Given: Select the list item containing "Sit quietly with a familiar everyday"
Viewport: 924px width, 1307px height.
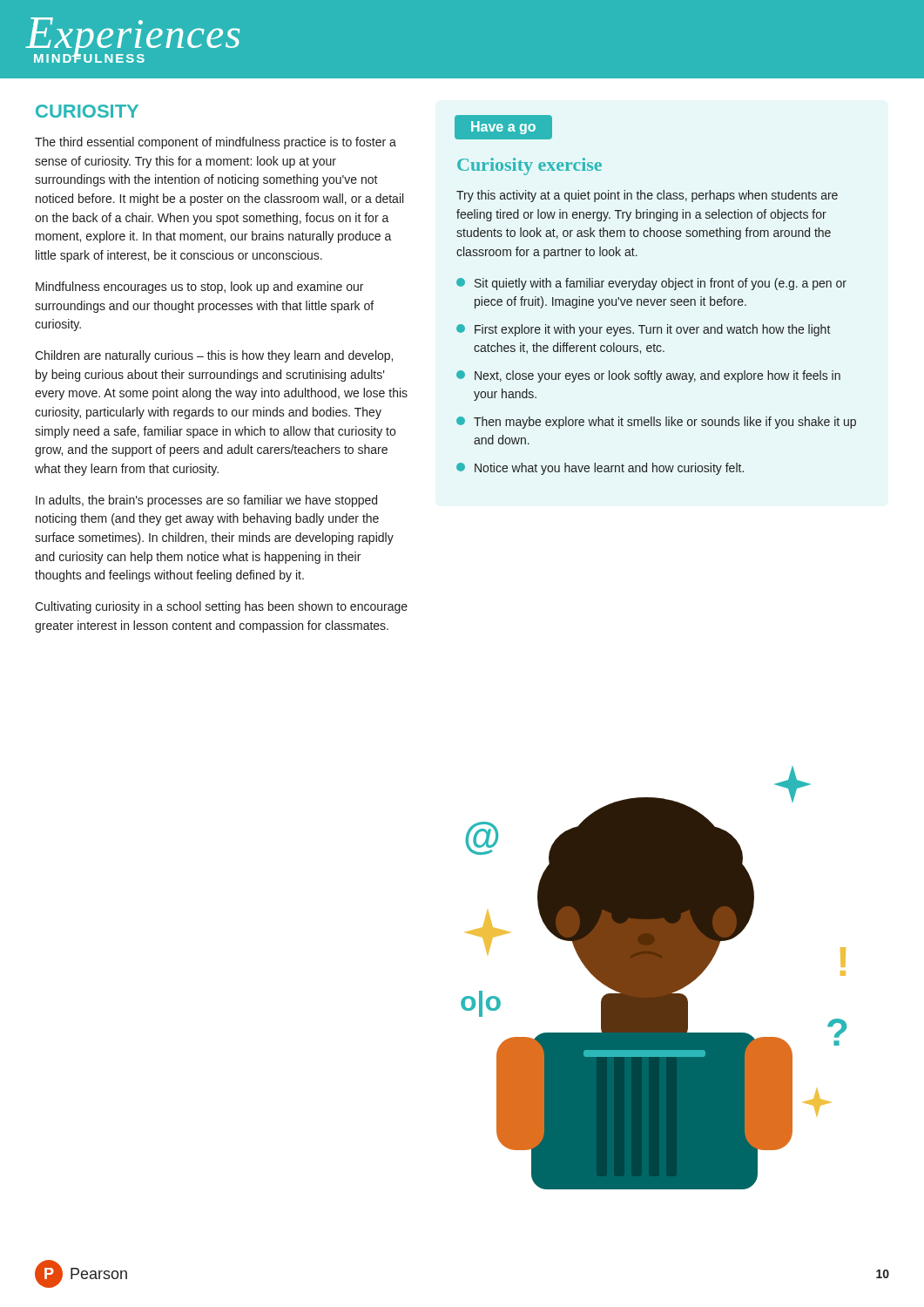Looking at the screenshot, I should pos(662,293).
